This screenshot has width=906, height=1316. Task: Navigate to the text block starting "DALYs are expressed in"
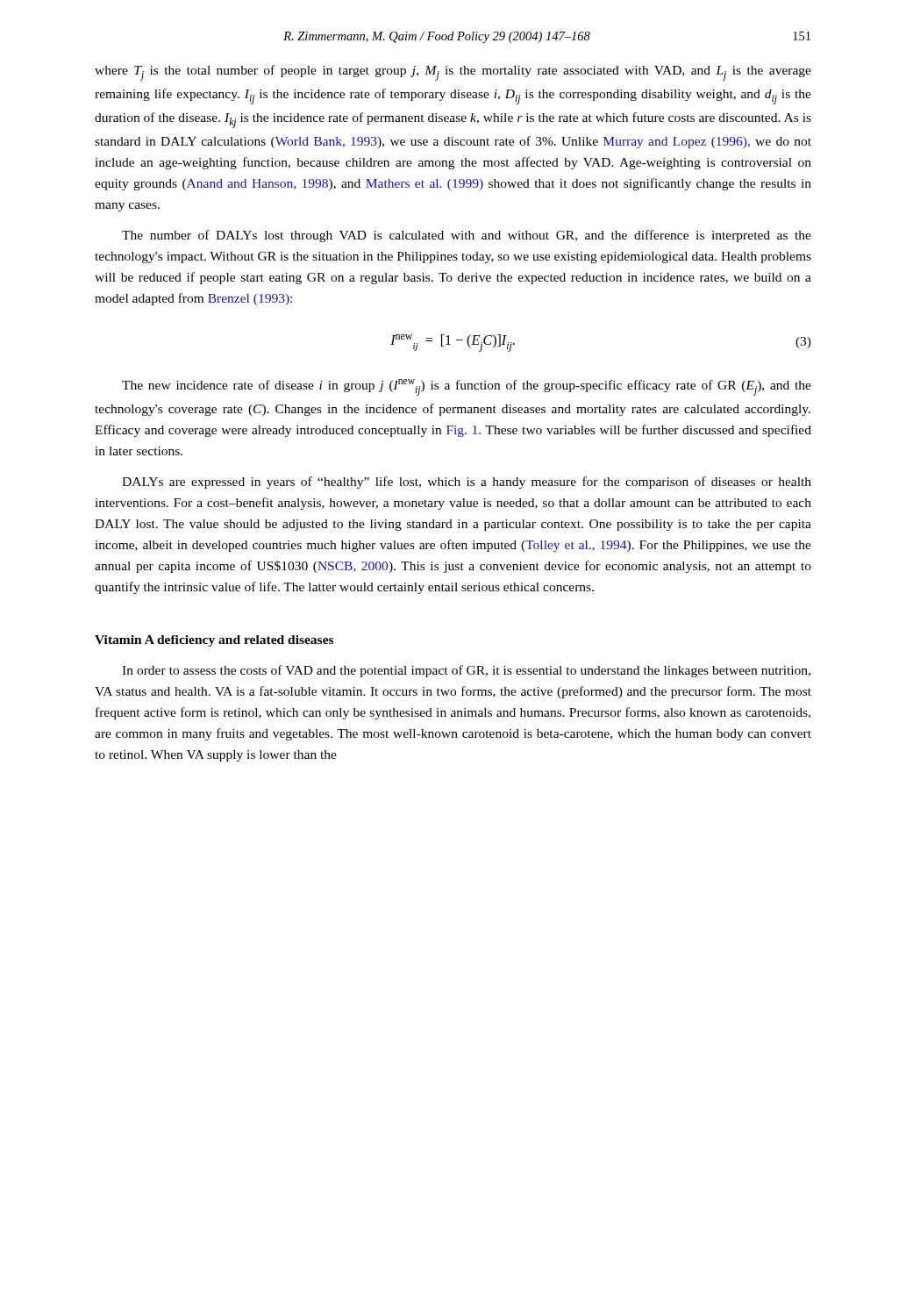(453, 534)
